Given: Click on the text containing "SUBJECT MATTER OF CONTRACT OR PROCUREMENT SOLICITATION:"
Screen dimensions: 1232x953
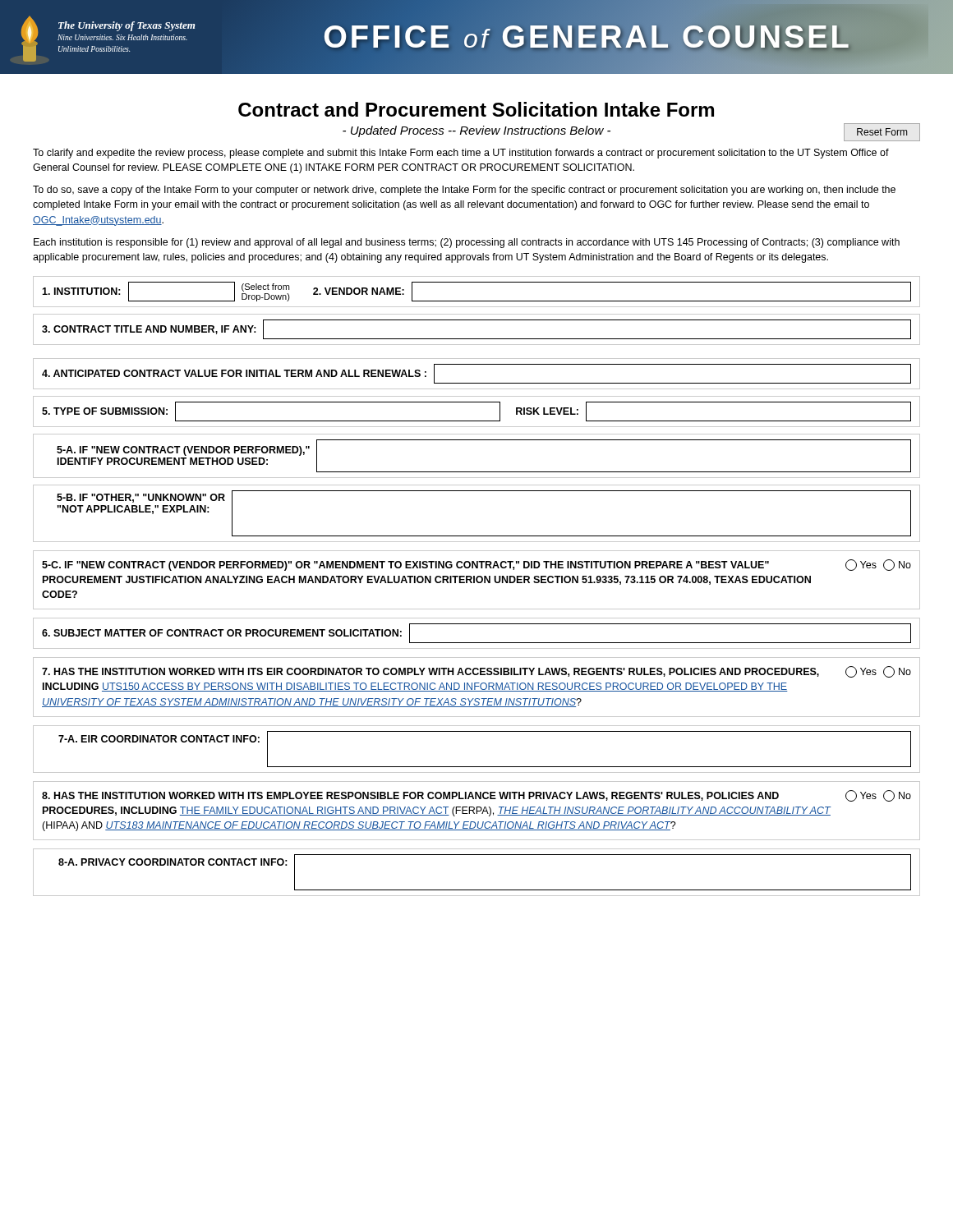Looking at the screenshot, I should (x=476, y=633).
